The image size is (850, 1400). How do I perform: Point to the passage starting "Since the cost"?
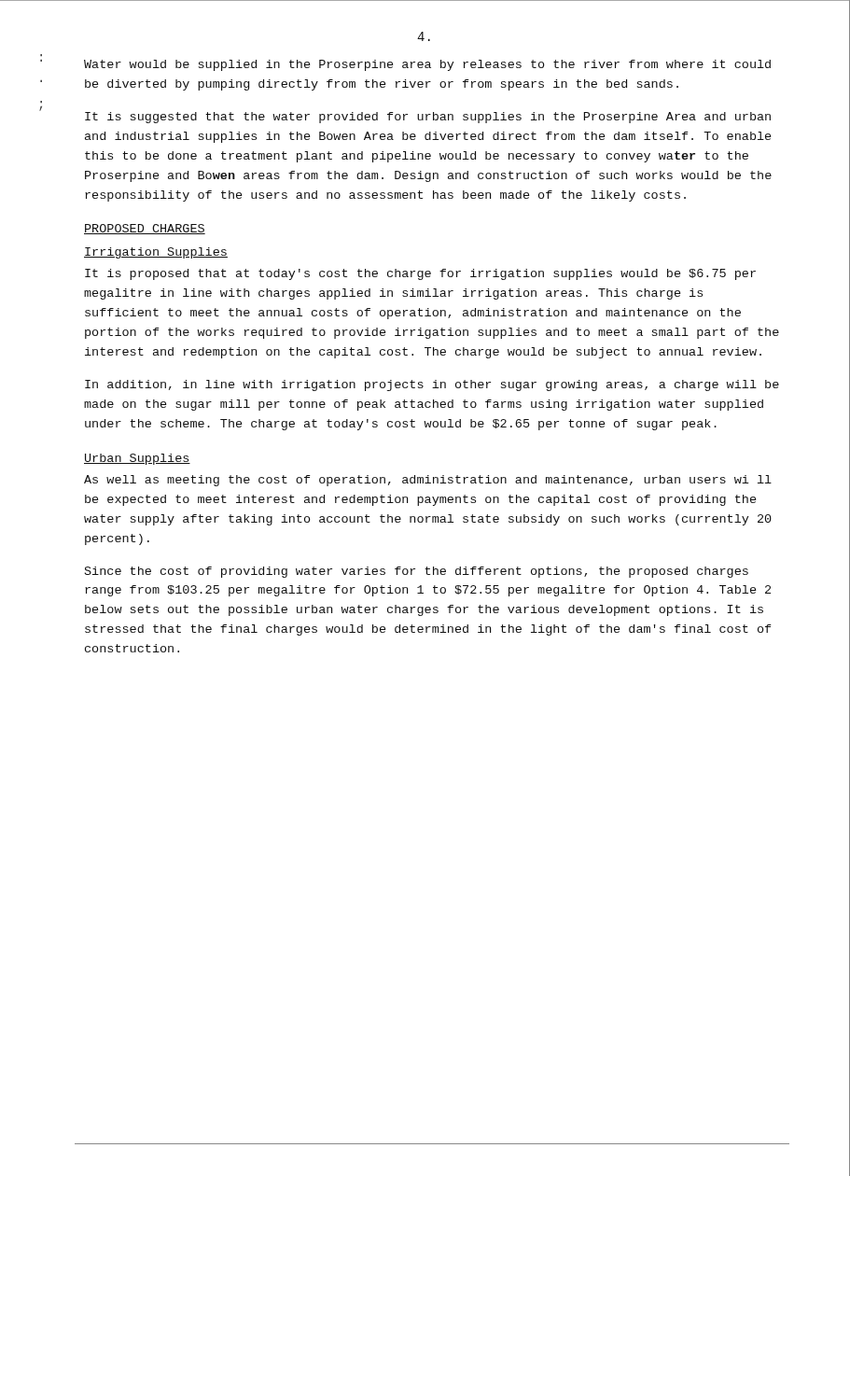434,611
